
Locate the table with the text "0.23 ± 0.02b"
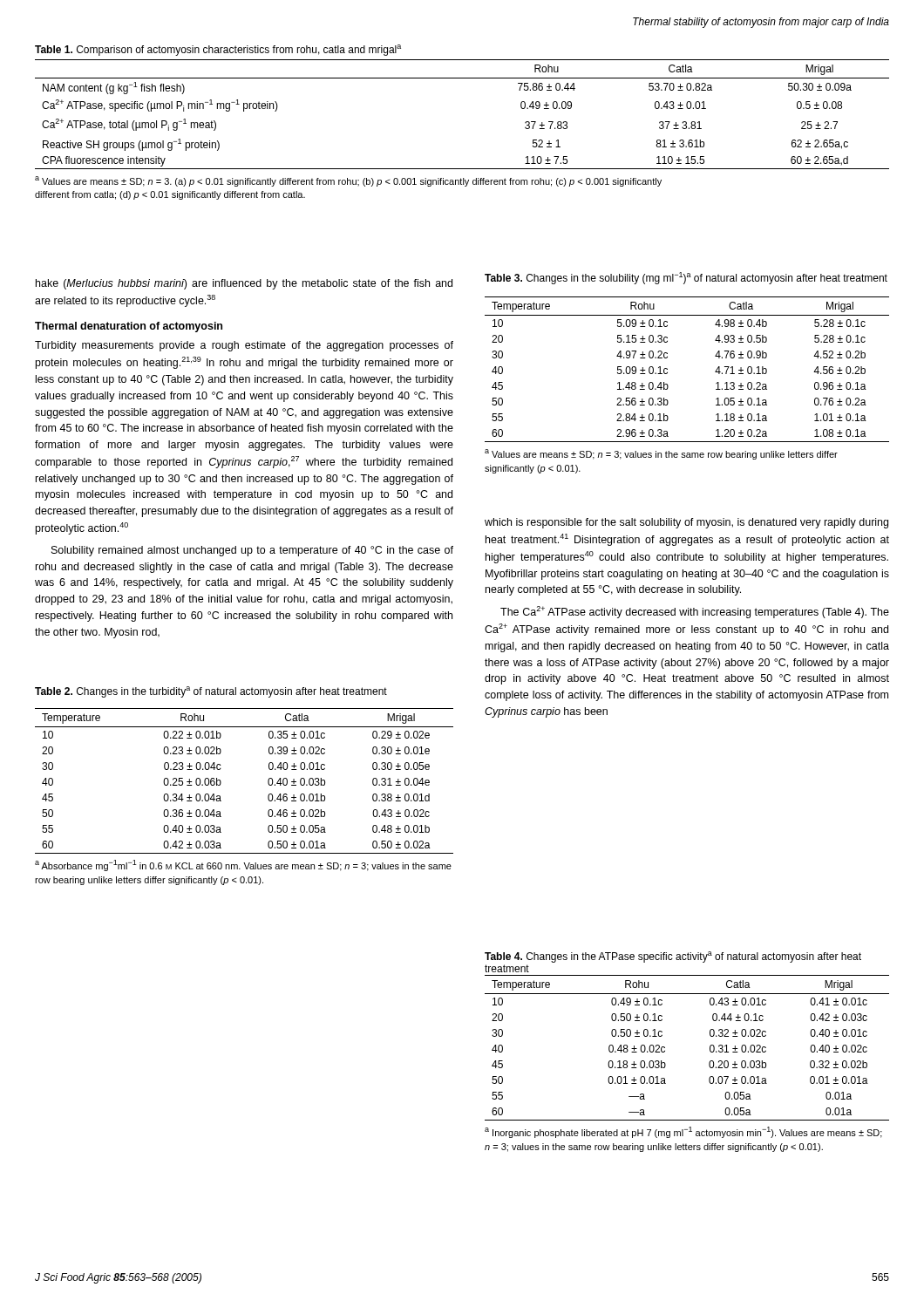coord(244,798)
